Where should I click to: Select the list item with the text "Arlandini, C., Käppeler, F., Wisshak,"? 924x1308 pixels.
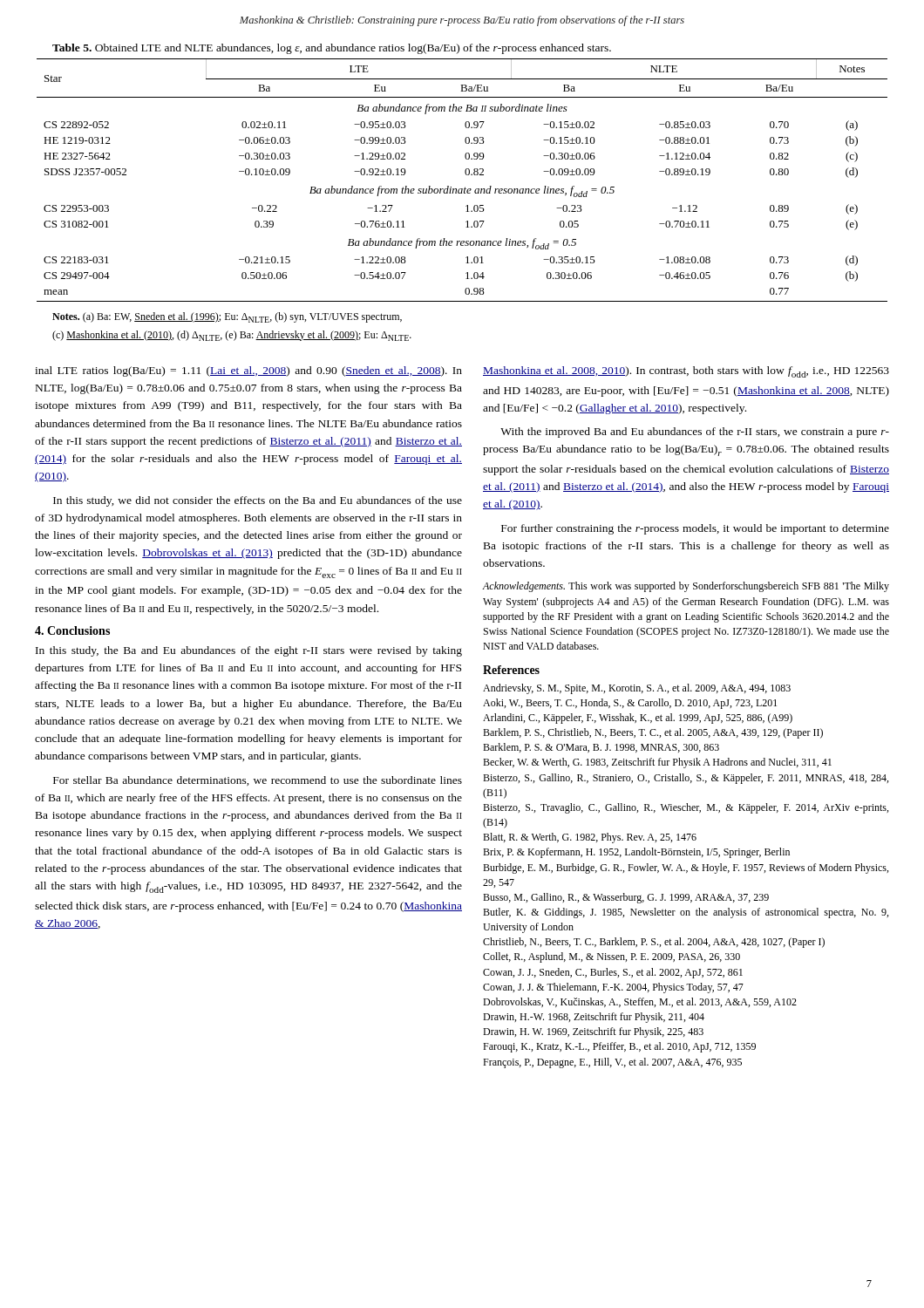click(x=638, y=718)
